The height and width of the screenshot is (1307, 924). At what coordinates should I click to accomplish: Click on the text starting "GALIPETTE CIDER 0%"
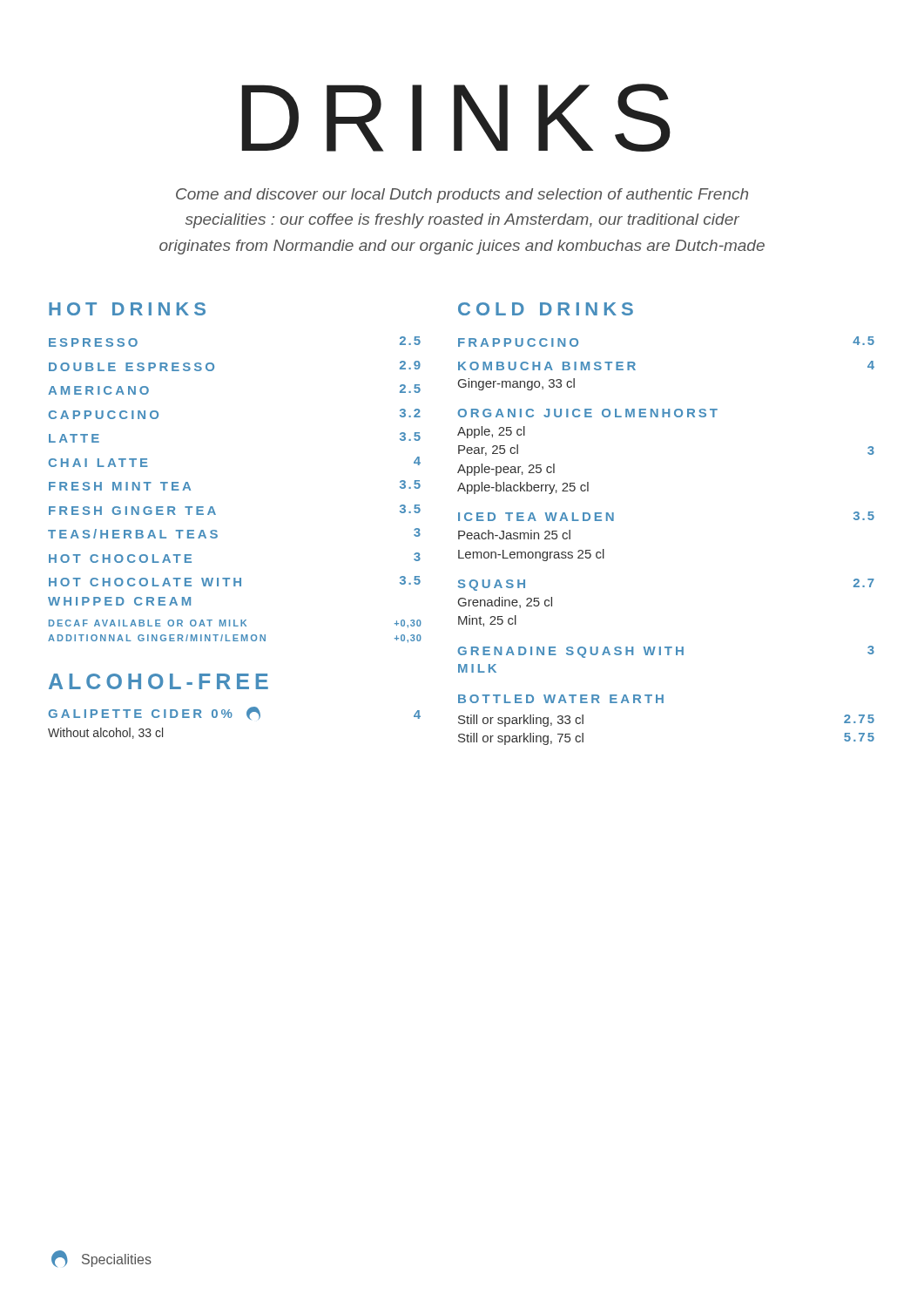[235, 723]
